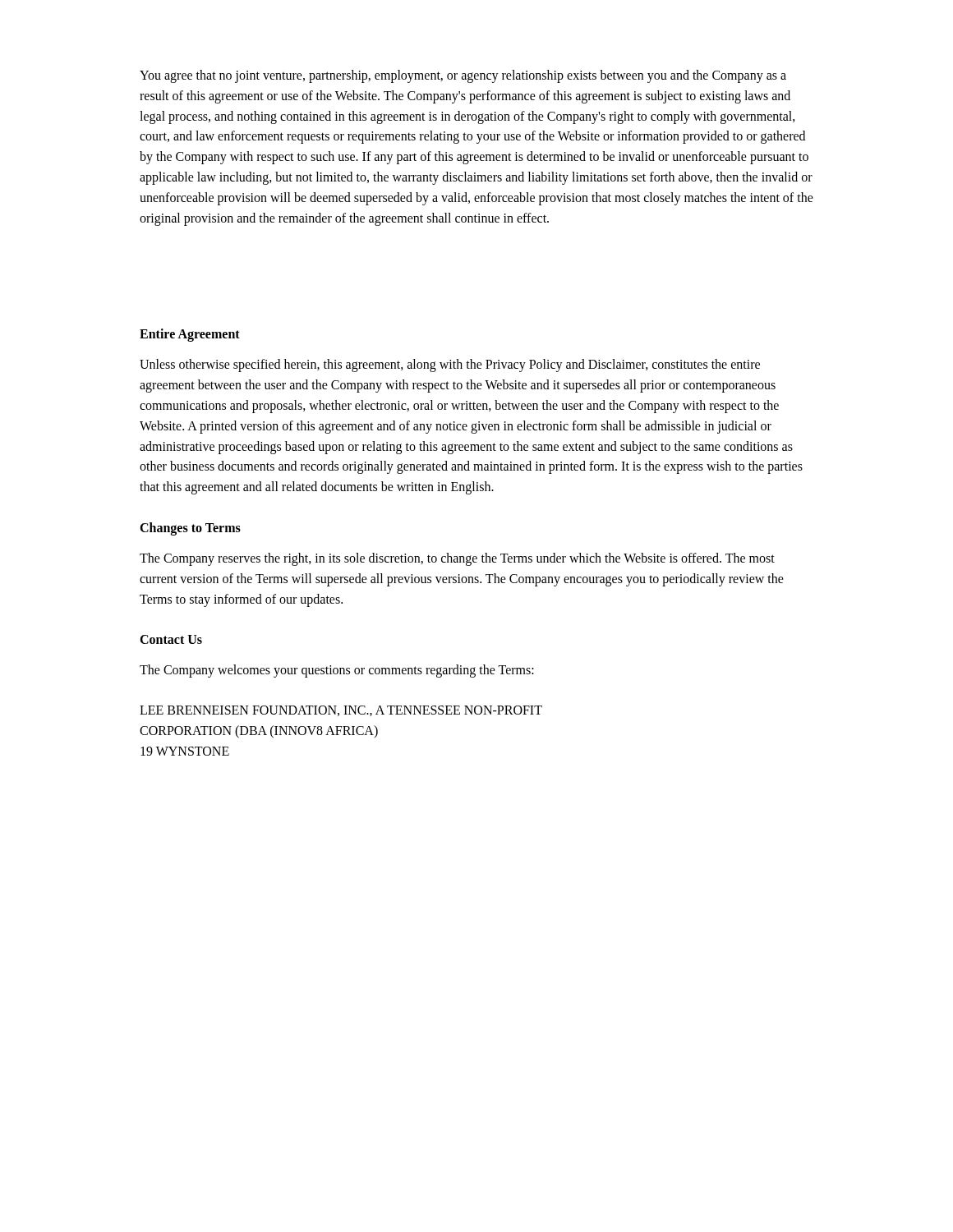Select the element starting "Entire Agreement"
Image resolution: width=953 pixels, height=1232 pixels.
tap(190, 334)
